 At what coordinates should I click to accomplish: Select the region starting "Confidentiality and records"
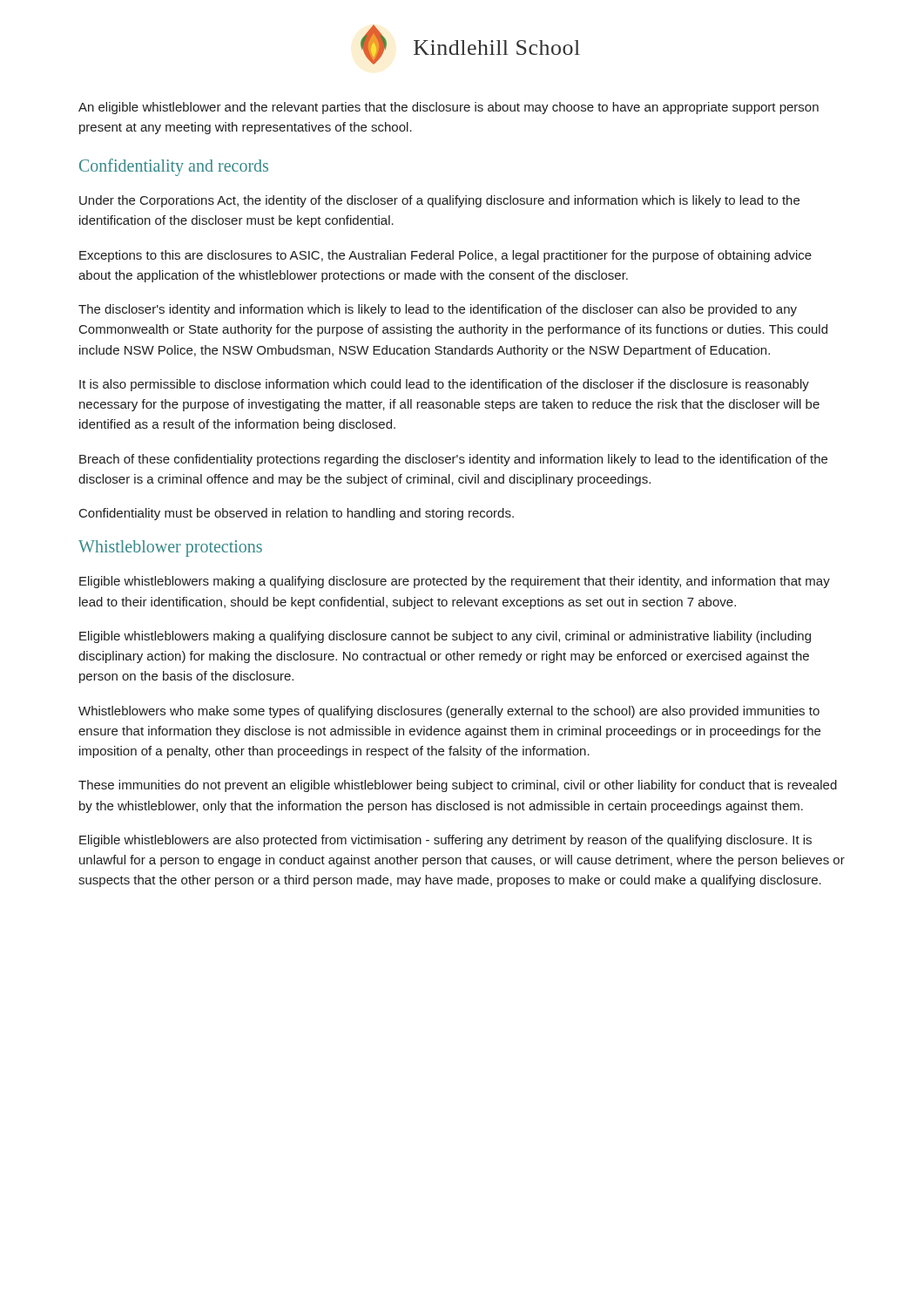[174, 166]
